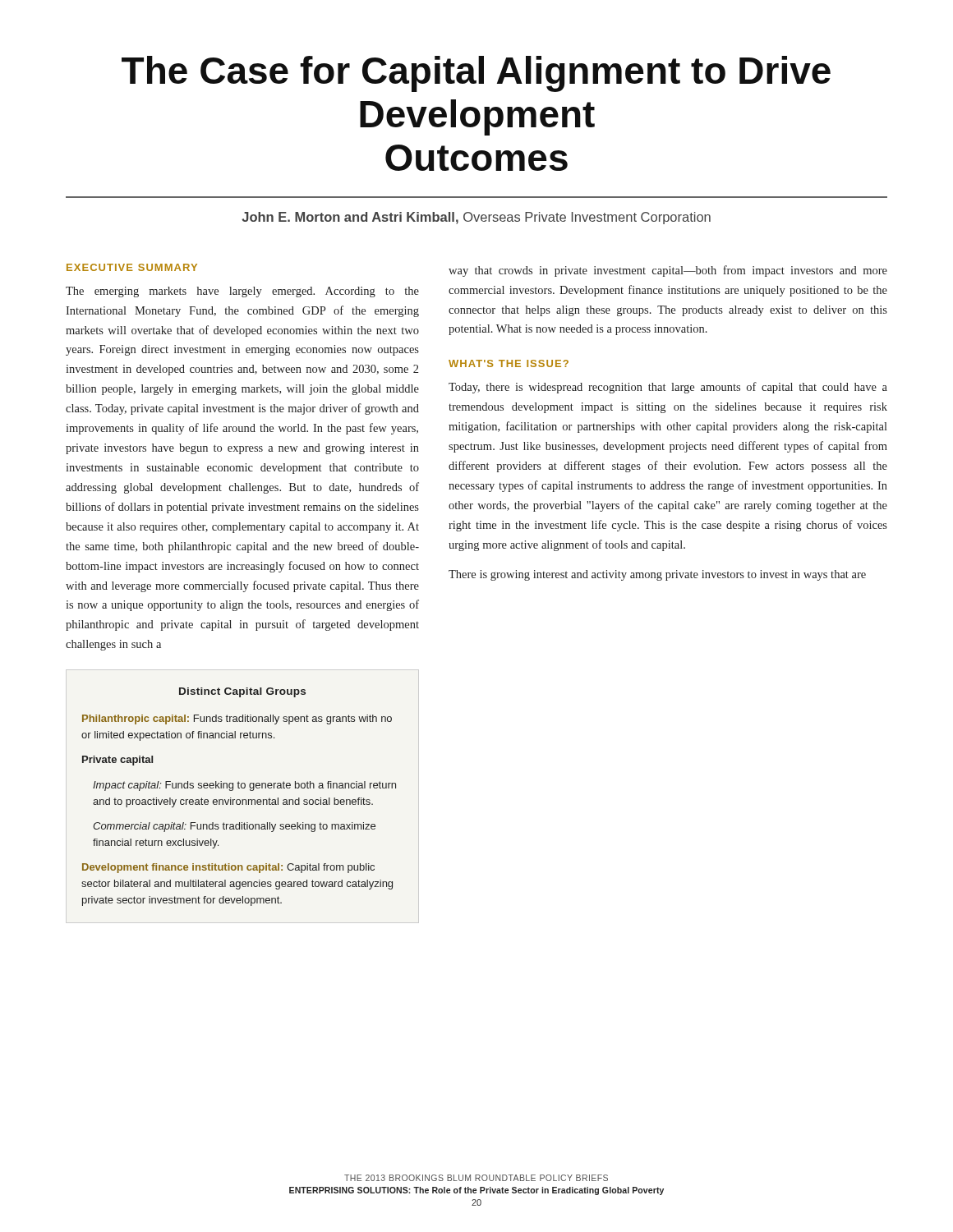Click on the text block that reads "John E. Morton and Astri"

click(x=476, y=217)
